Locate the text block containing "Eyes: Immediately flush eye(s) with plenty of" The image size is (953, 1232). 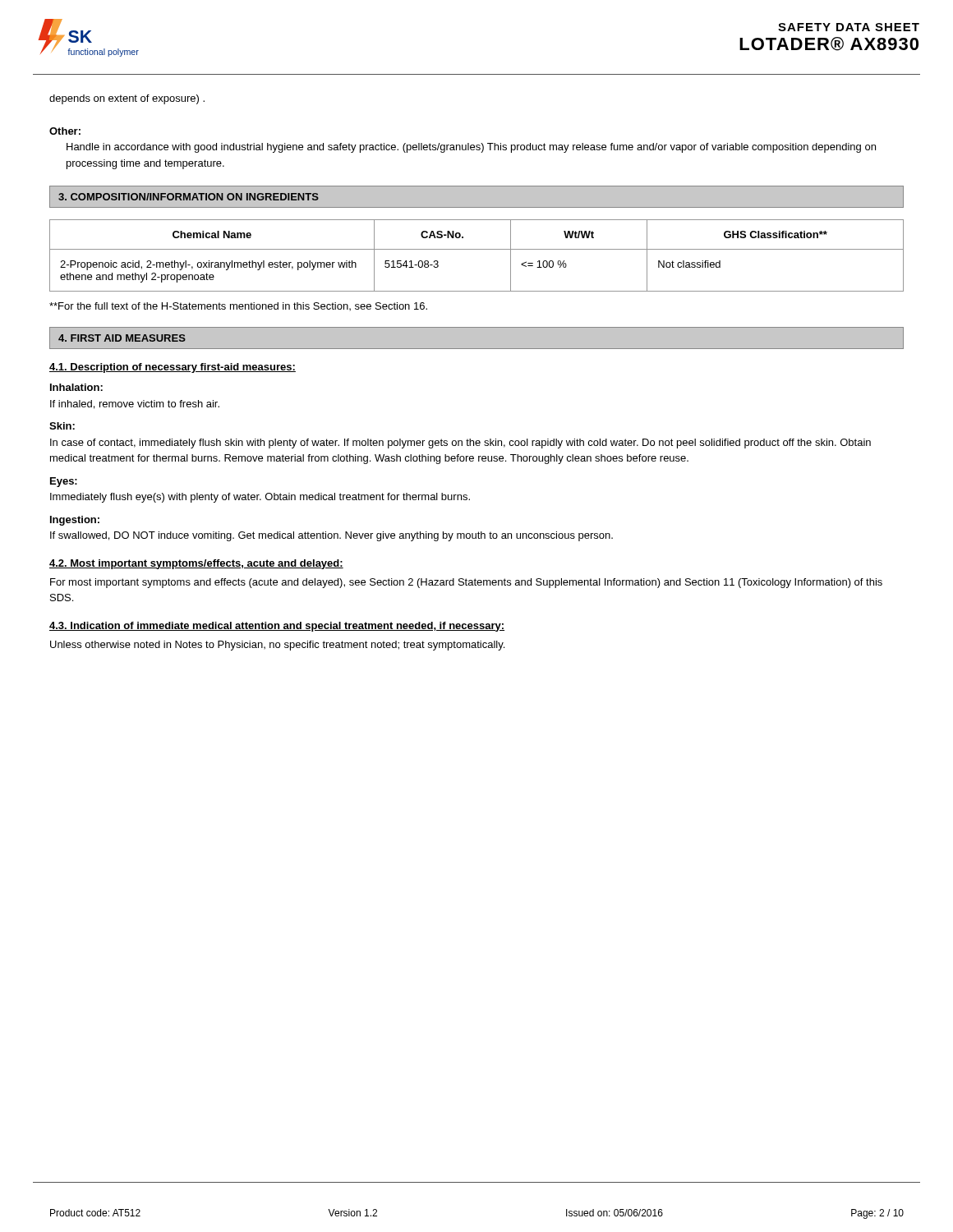pyautogui.click(x=260, y=488)
